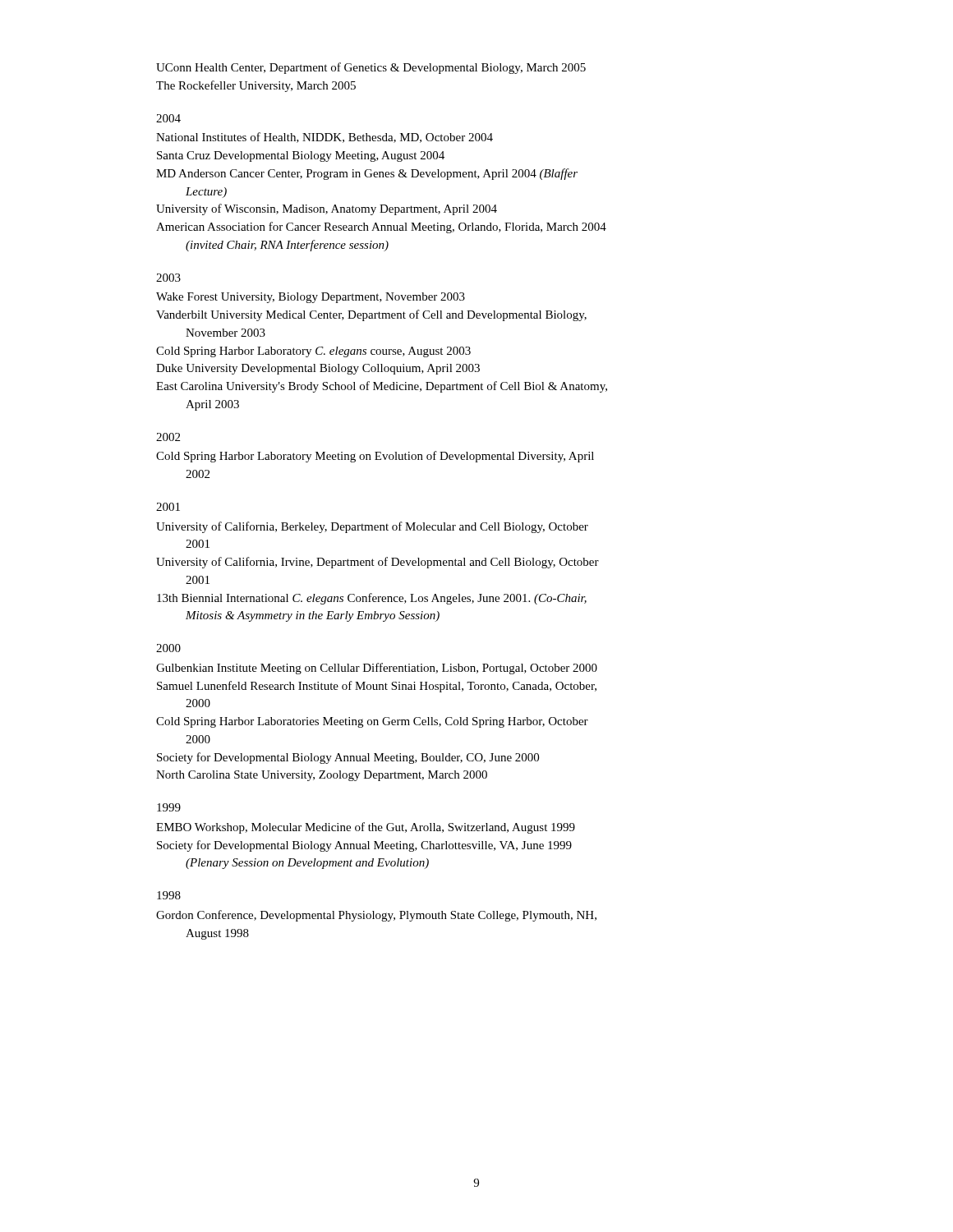Select the text starting "North Carolina State University, Zoology Department, March"
The width and height of the screenshot is (953, 1232).
pyautogui.click(x=322, y=775)
